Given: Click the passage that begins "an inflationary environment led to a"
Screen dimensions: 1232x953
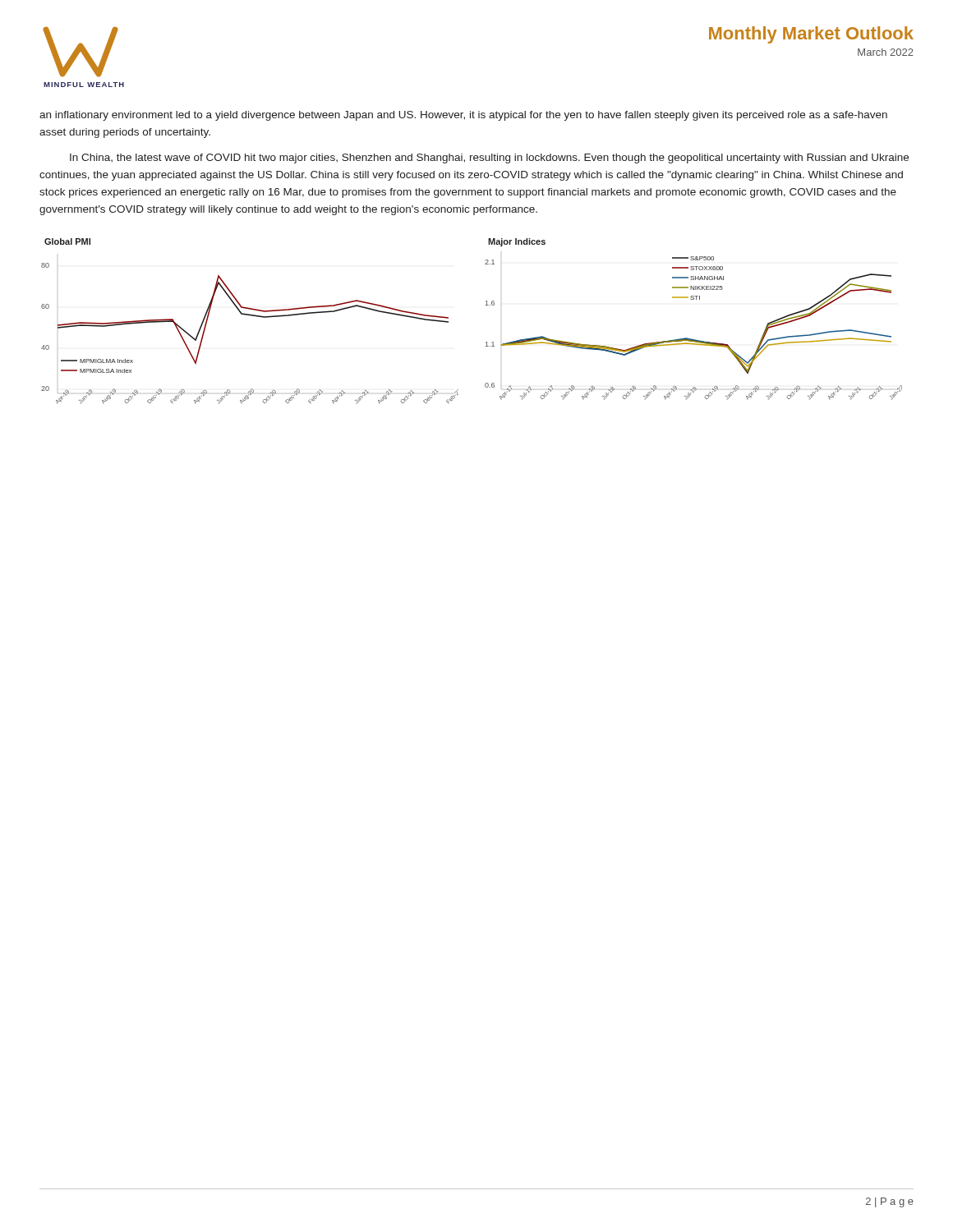Looking at the screenshot, I should [464, 123].
